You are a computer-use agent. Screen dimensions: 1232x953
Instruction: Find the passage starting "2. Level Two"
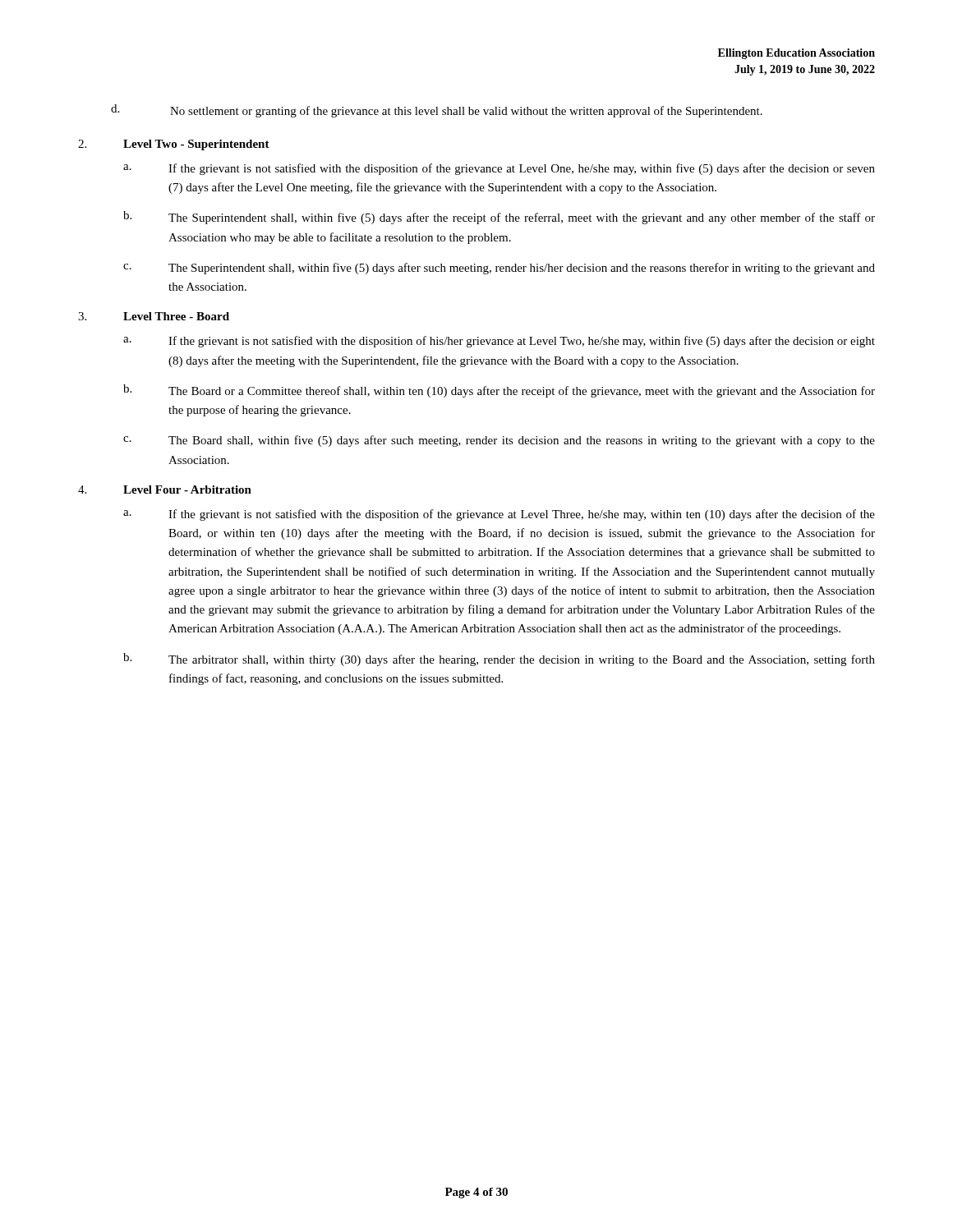pos(173,144)
